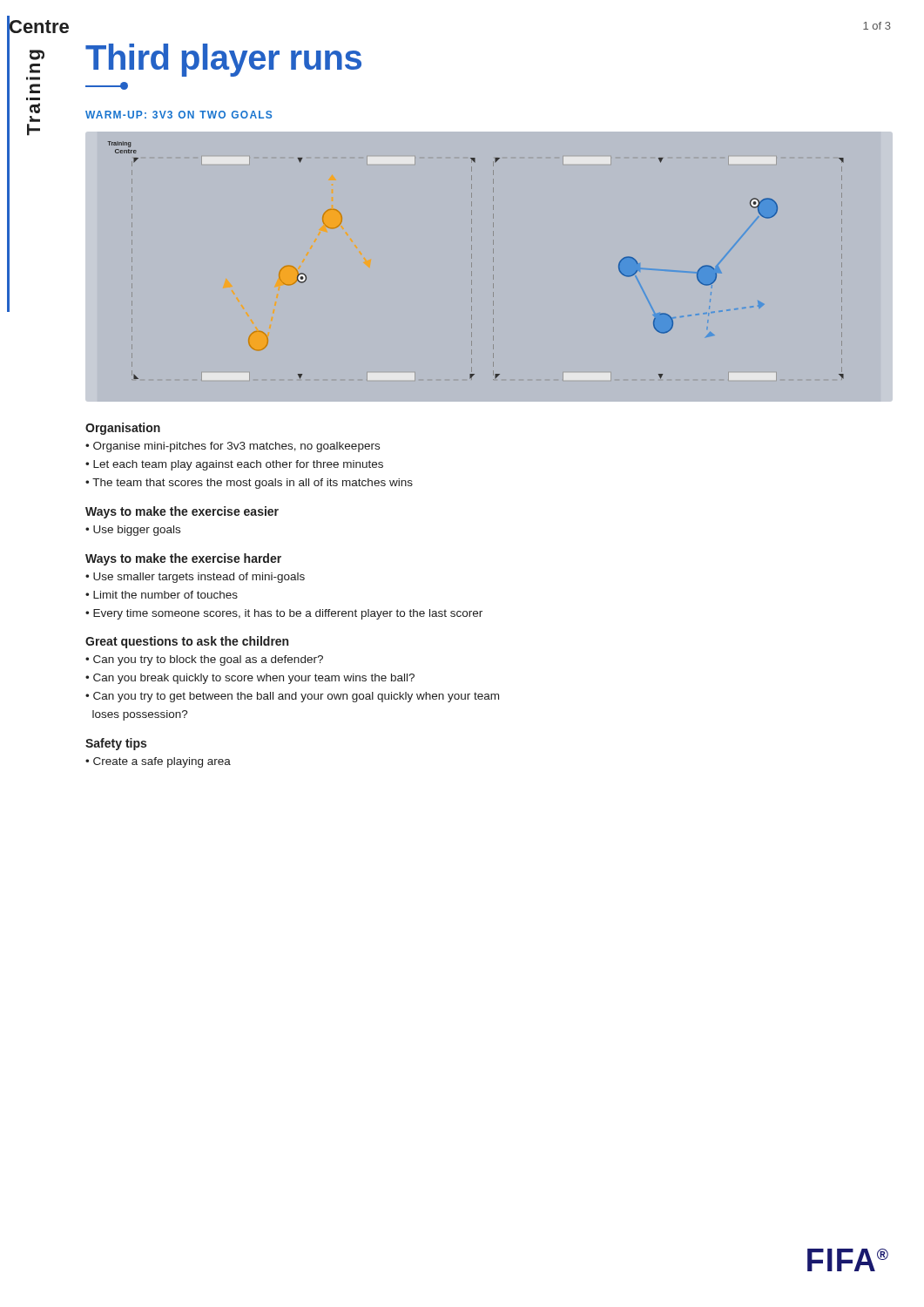The height and width of the screenshot is (1307, 924).
Task: Point to the block beginning "• Can you break"
Action: 250,678
